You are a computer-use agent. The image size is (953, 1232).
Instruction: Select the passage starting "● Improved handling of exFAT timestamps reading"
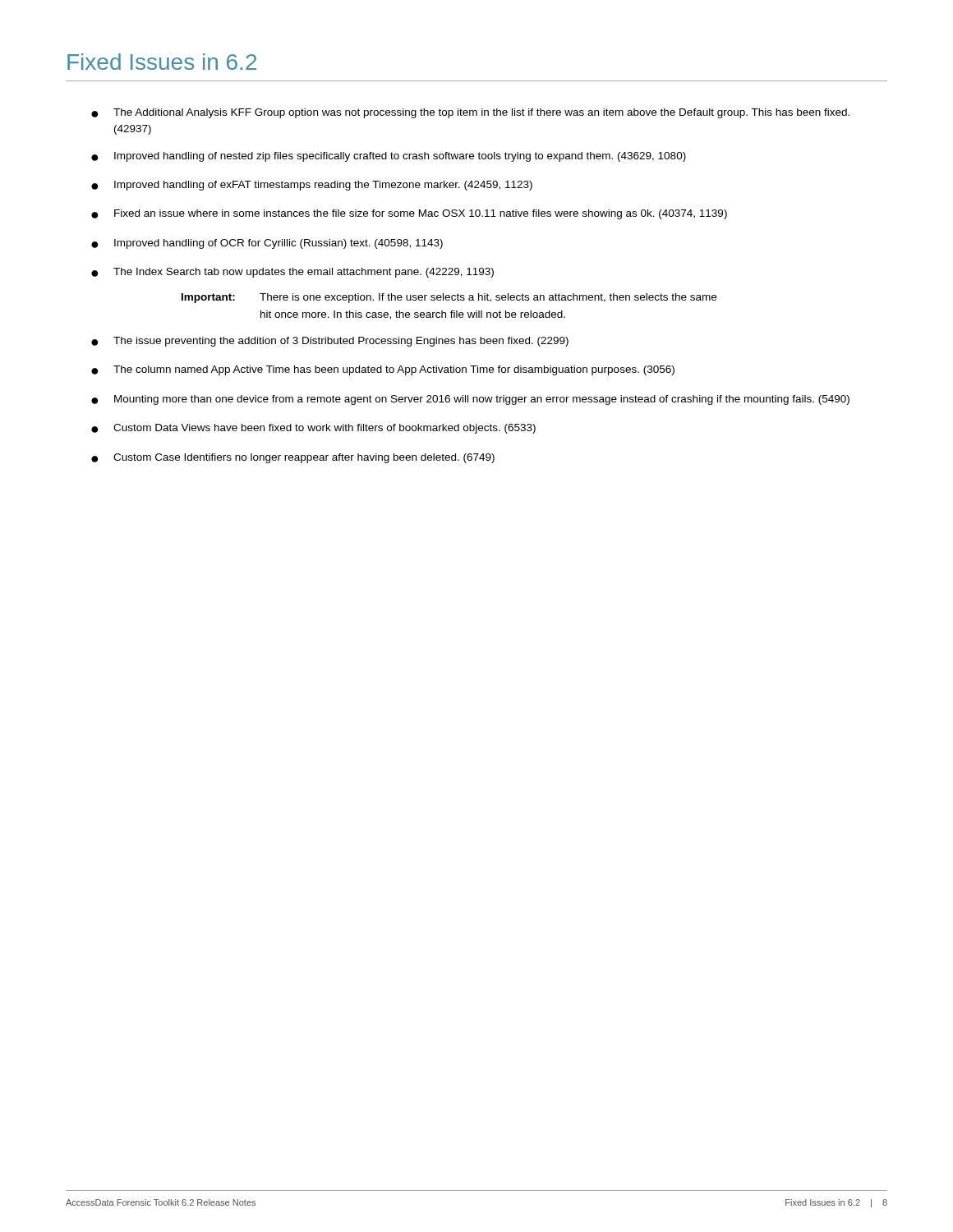[x=489, y=186]
